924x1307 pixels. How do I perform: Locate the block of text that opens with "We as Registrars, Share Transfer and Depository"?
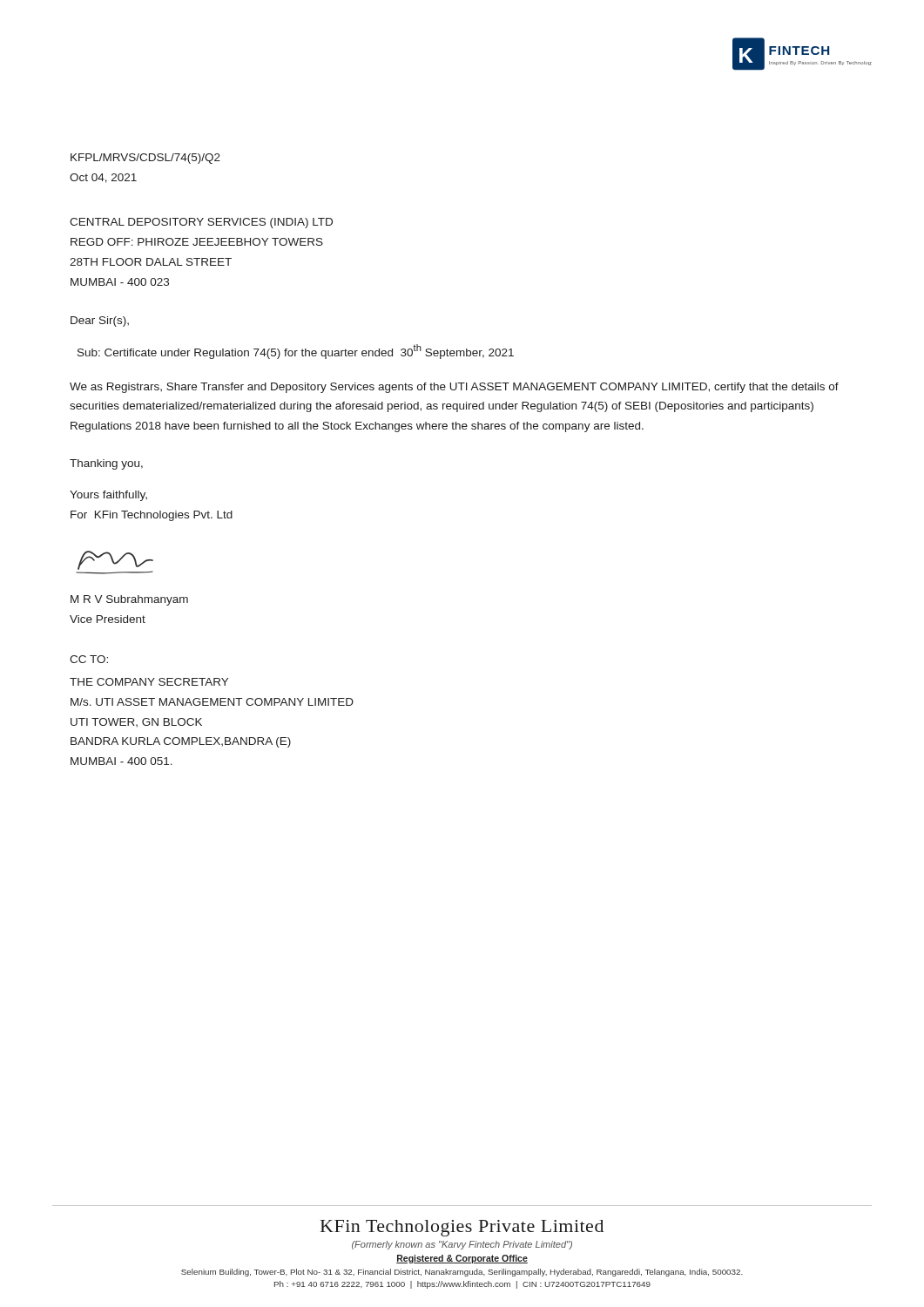pos(454,406)
